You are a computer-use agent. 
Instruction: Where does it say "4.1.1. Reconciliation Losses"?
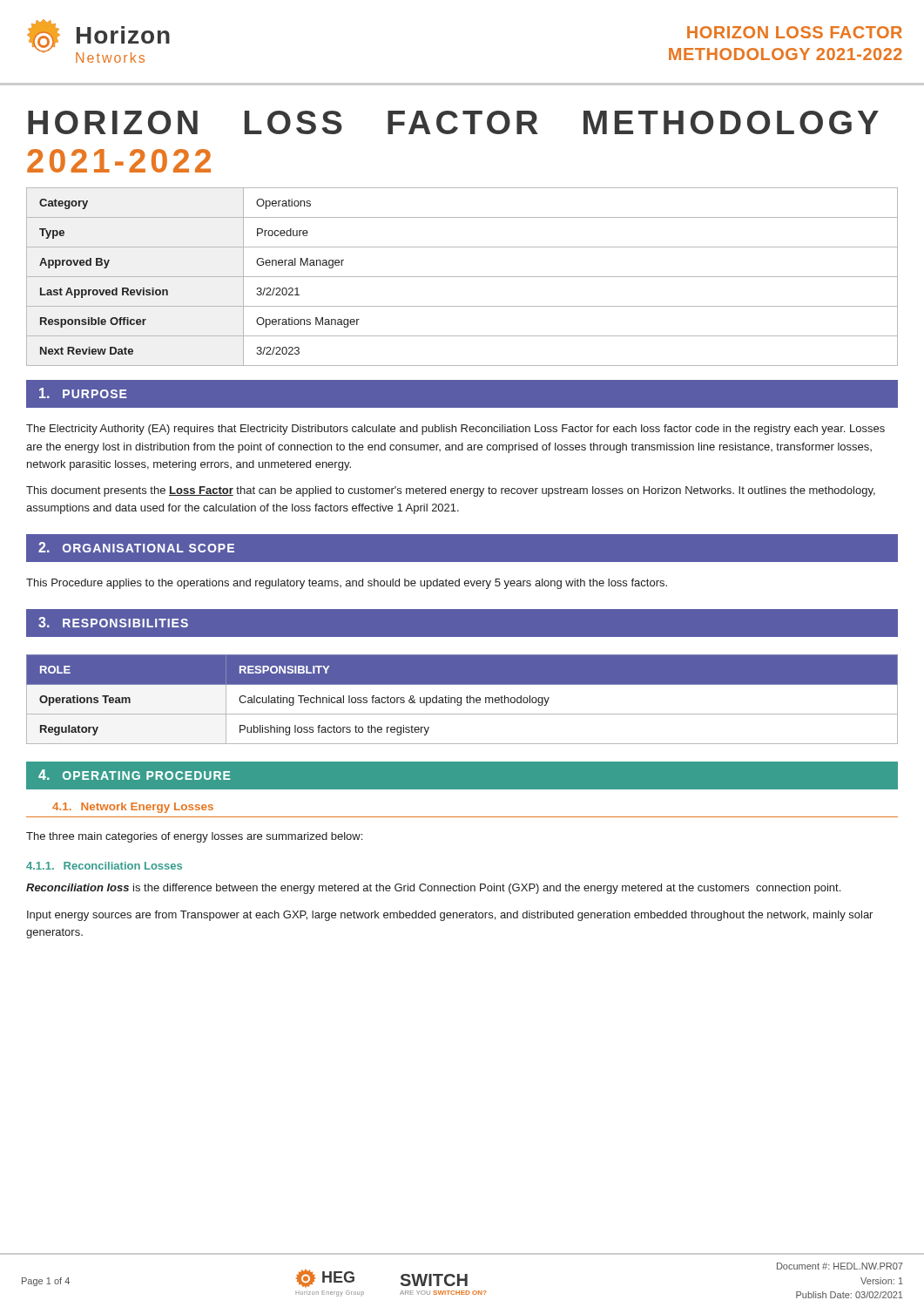tap(104, 866)
